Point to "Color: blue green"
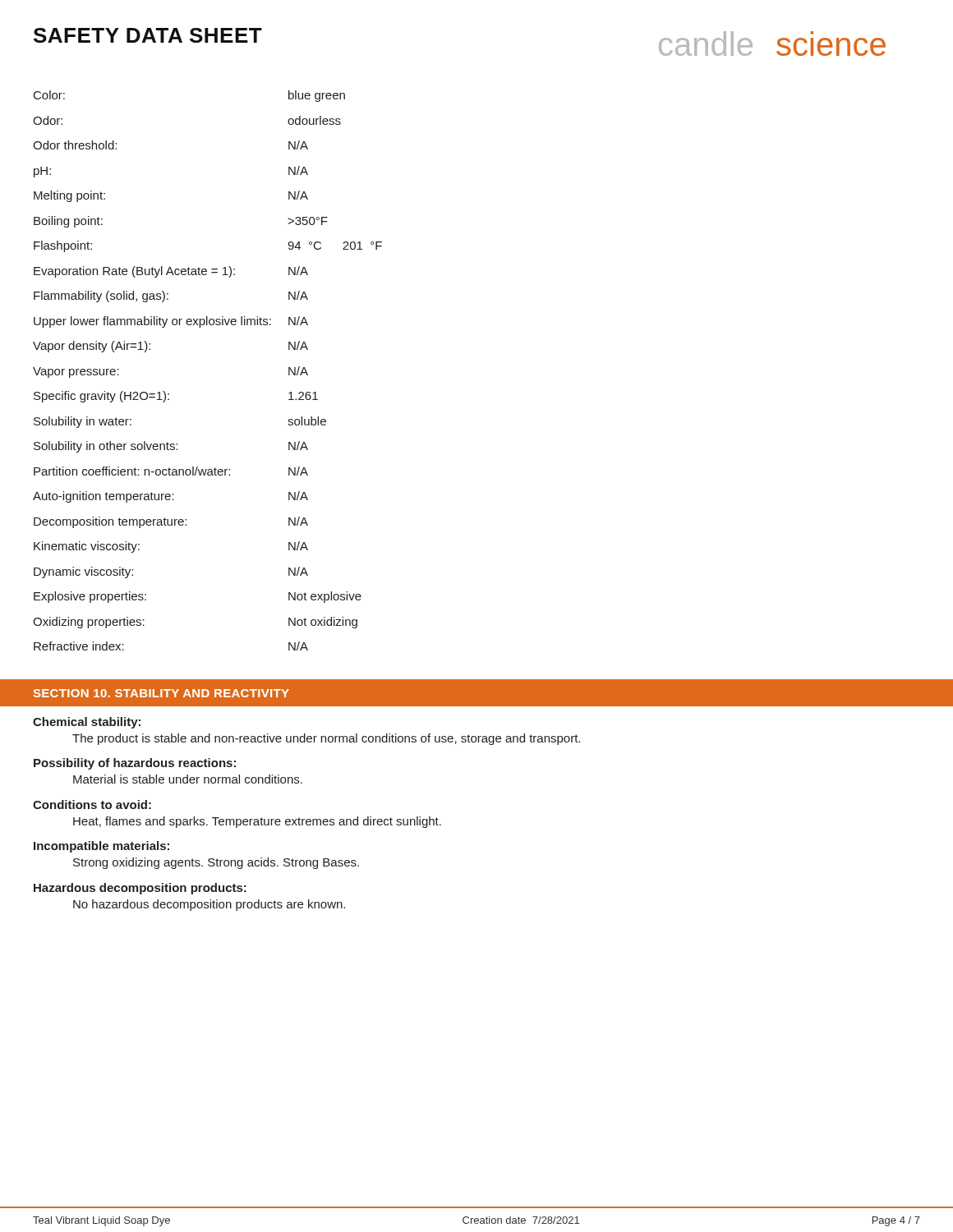 (x=50, y=96)
